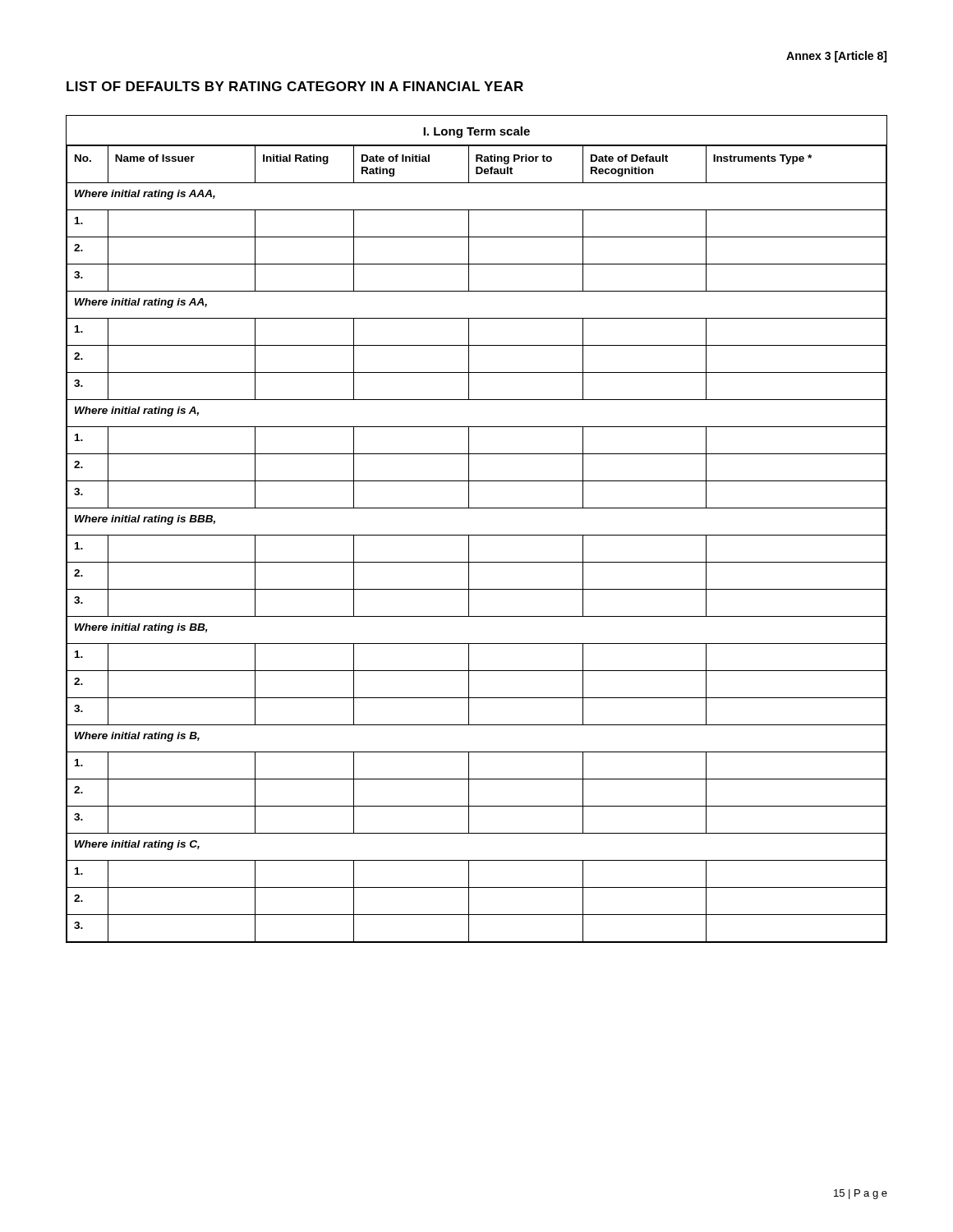
Task: Find the title
Action: point(295,87)
